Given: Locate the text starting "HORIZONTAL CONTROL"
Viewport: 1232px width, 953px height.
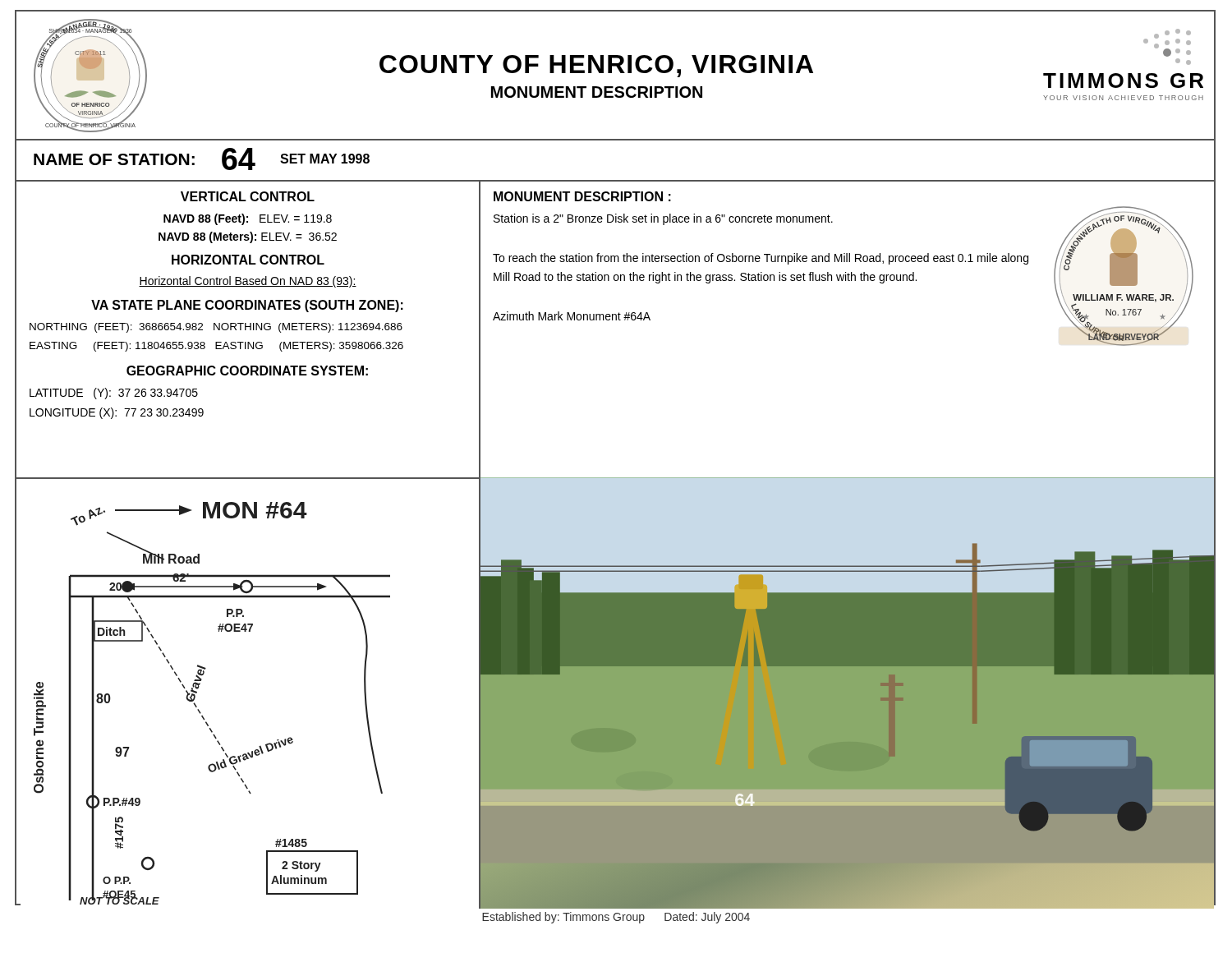Looking at the screenshot, I should pos(248,260).
